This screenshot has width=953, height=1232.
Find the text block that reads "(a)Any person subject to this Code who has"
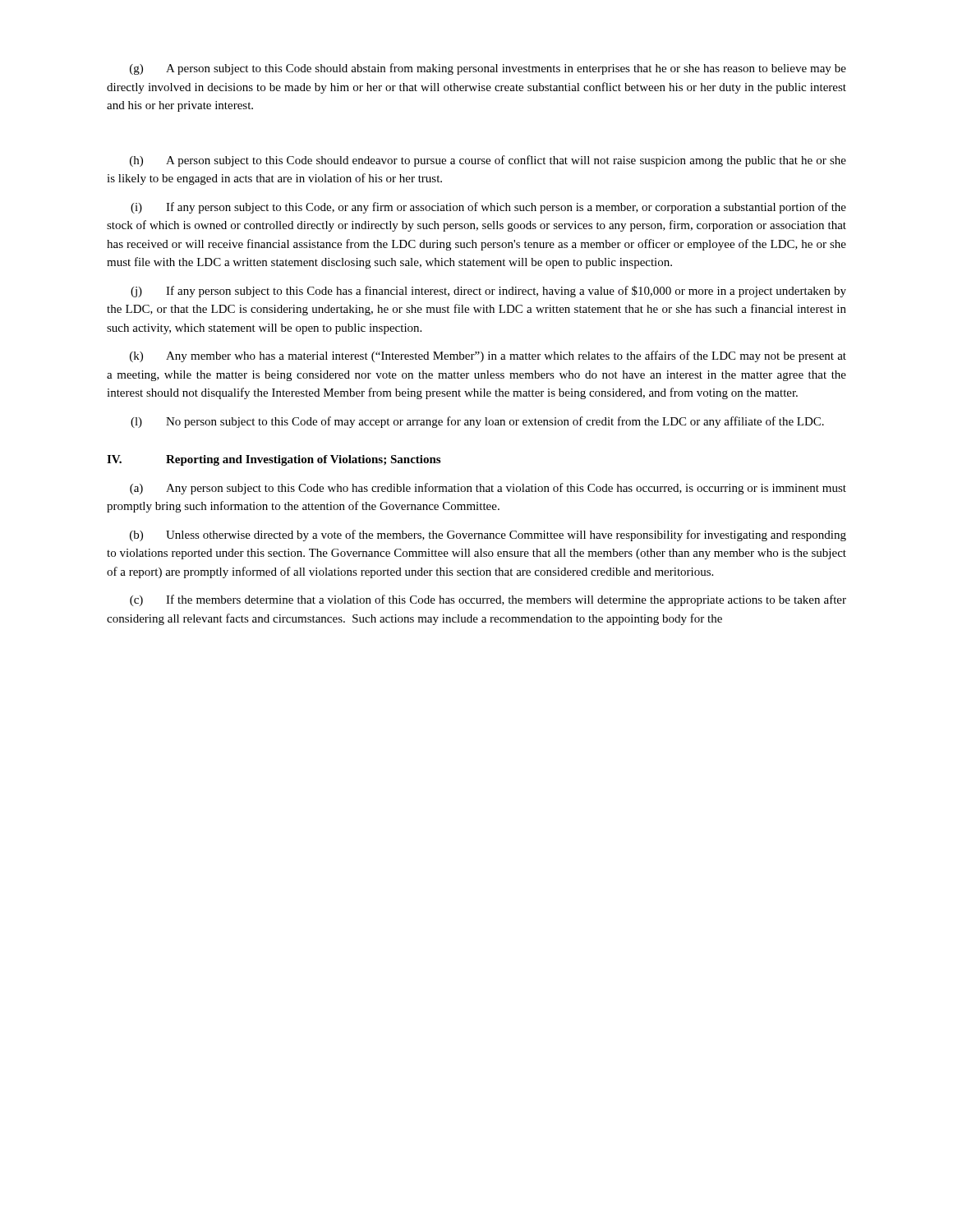(476, 495)
